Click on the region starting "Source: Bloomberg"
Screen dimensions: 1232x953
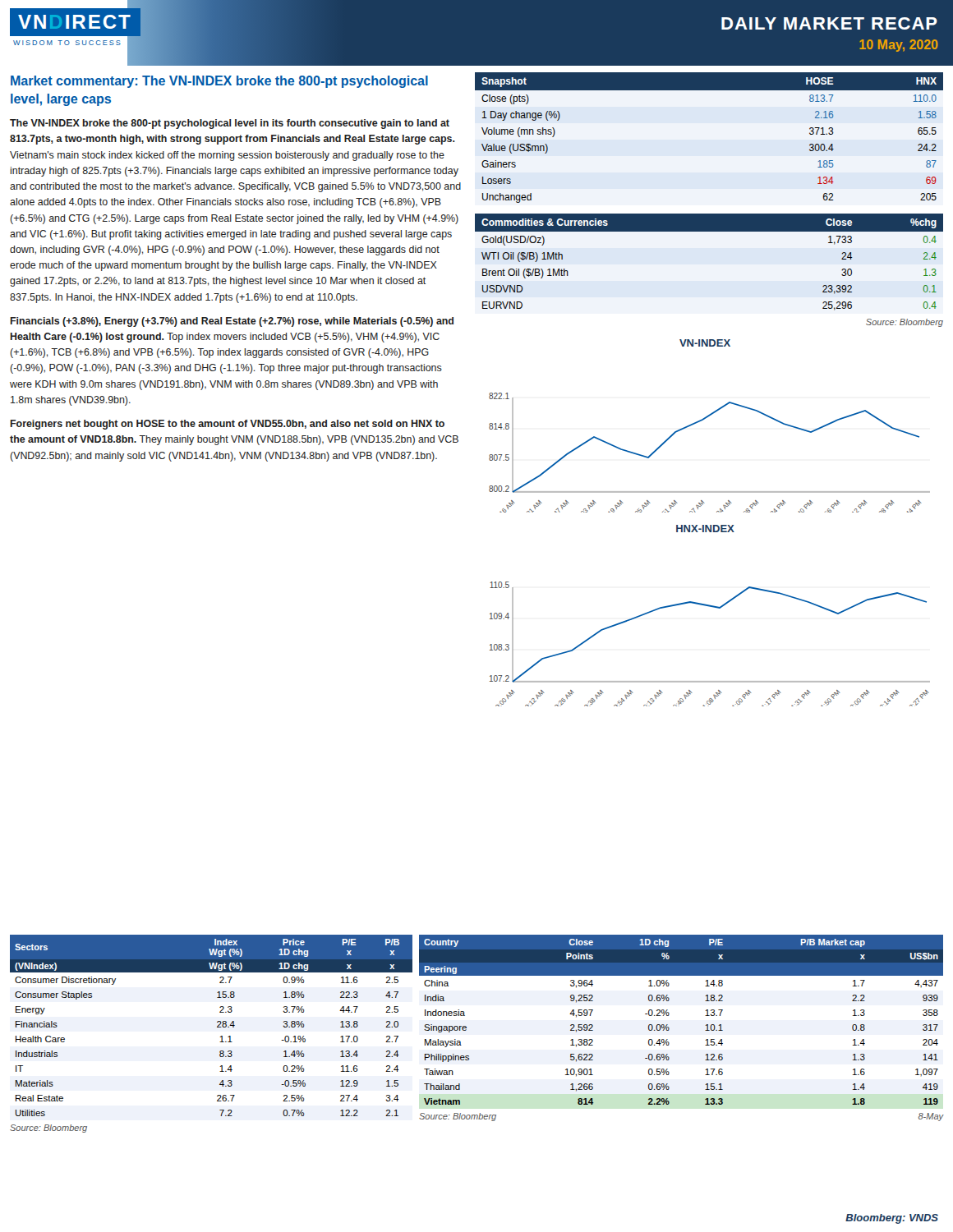[x=904, y=322]
